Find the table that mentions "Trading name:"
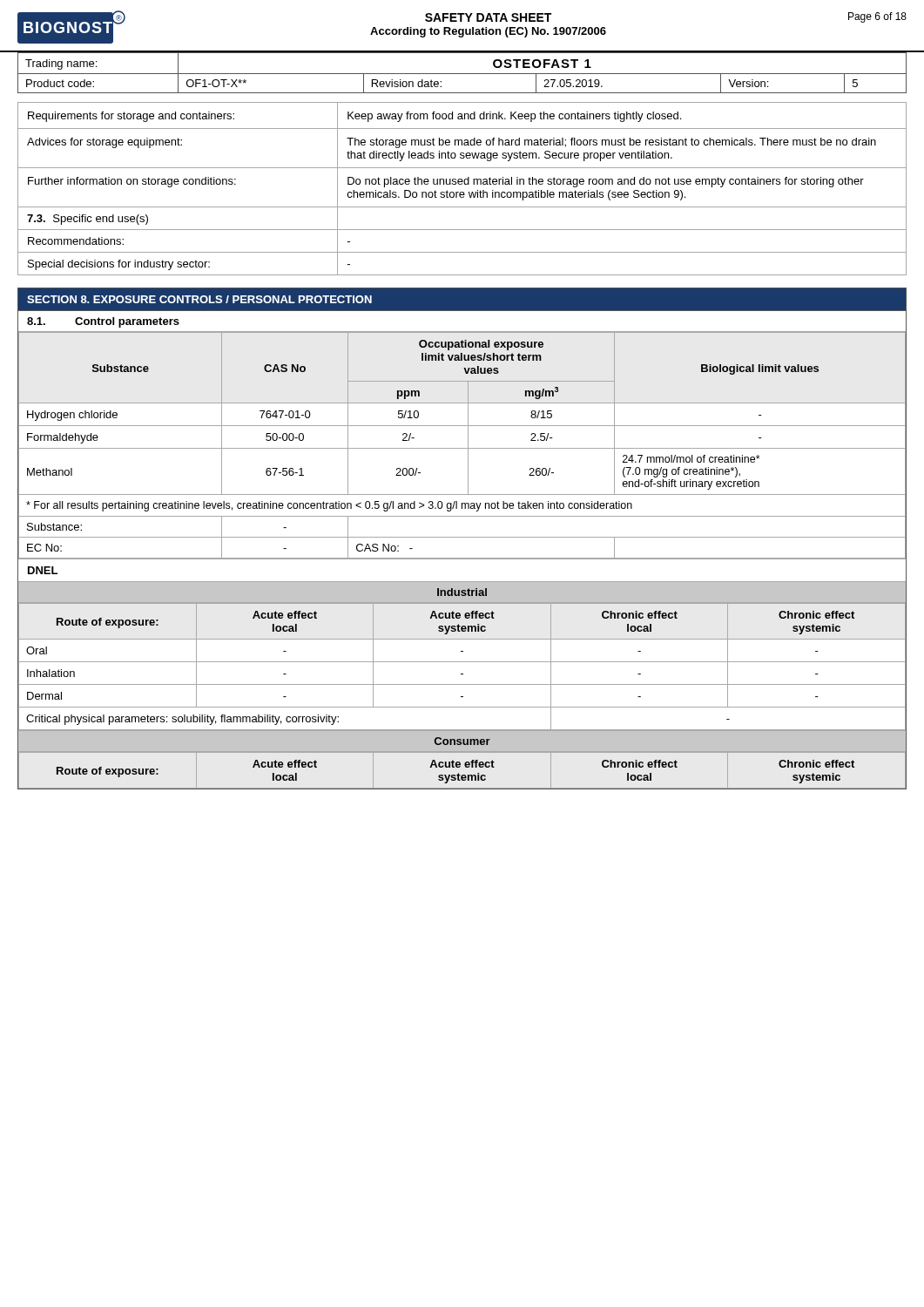The width and height of the screenshot is (924, 1307). click(462, 73)
